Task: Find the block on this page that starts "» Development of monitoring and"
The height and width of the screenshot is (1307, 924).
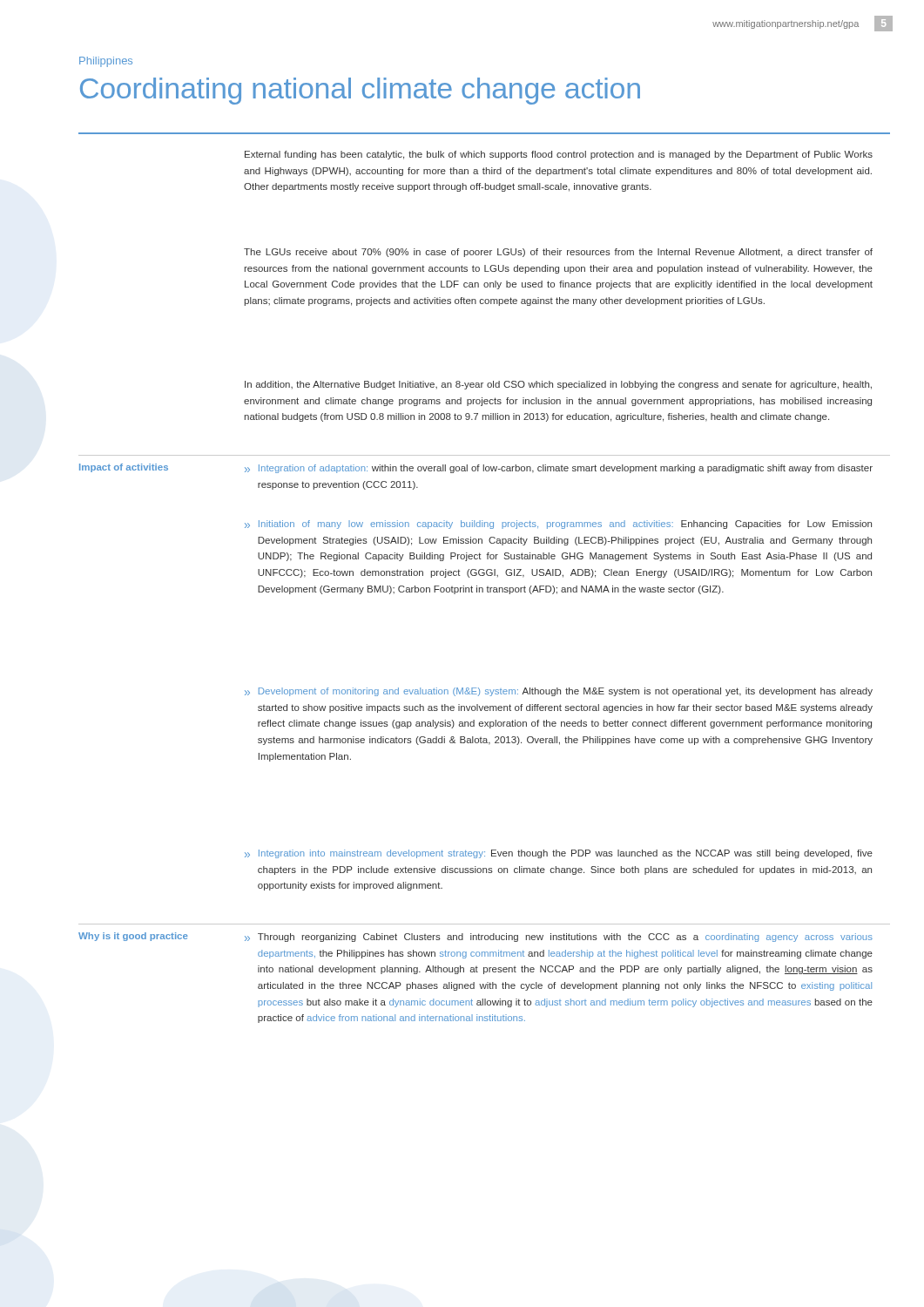Action: click(558, 724)
